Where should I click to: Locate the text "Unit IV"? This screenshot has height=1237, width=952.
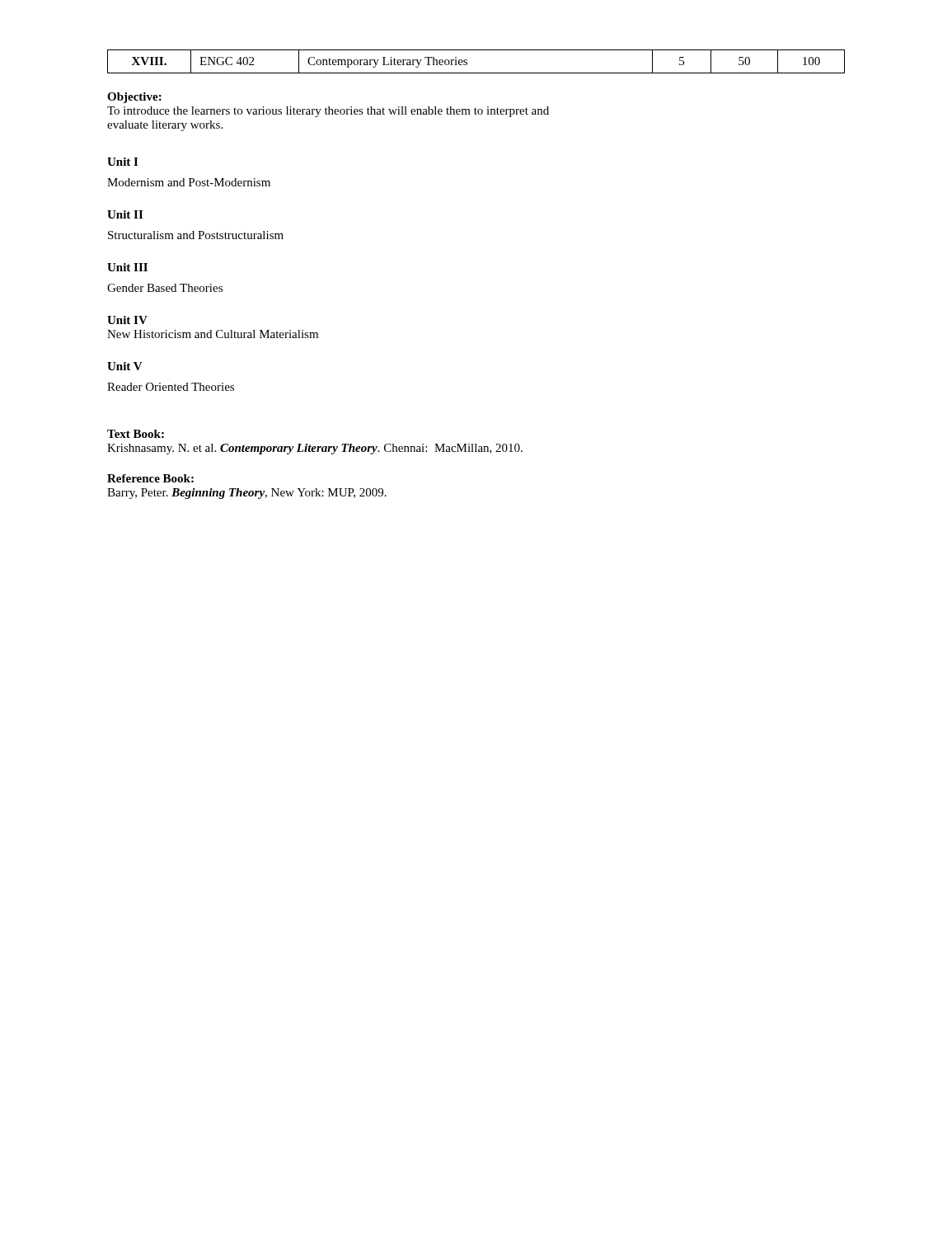point(127,320)
